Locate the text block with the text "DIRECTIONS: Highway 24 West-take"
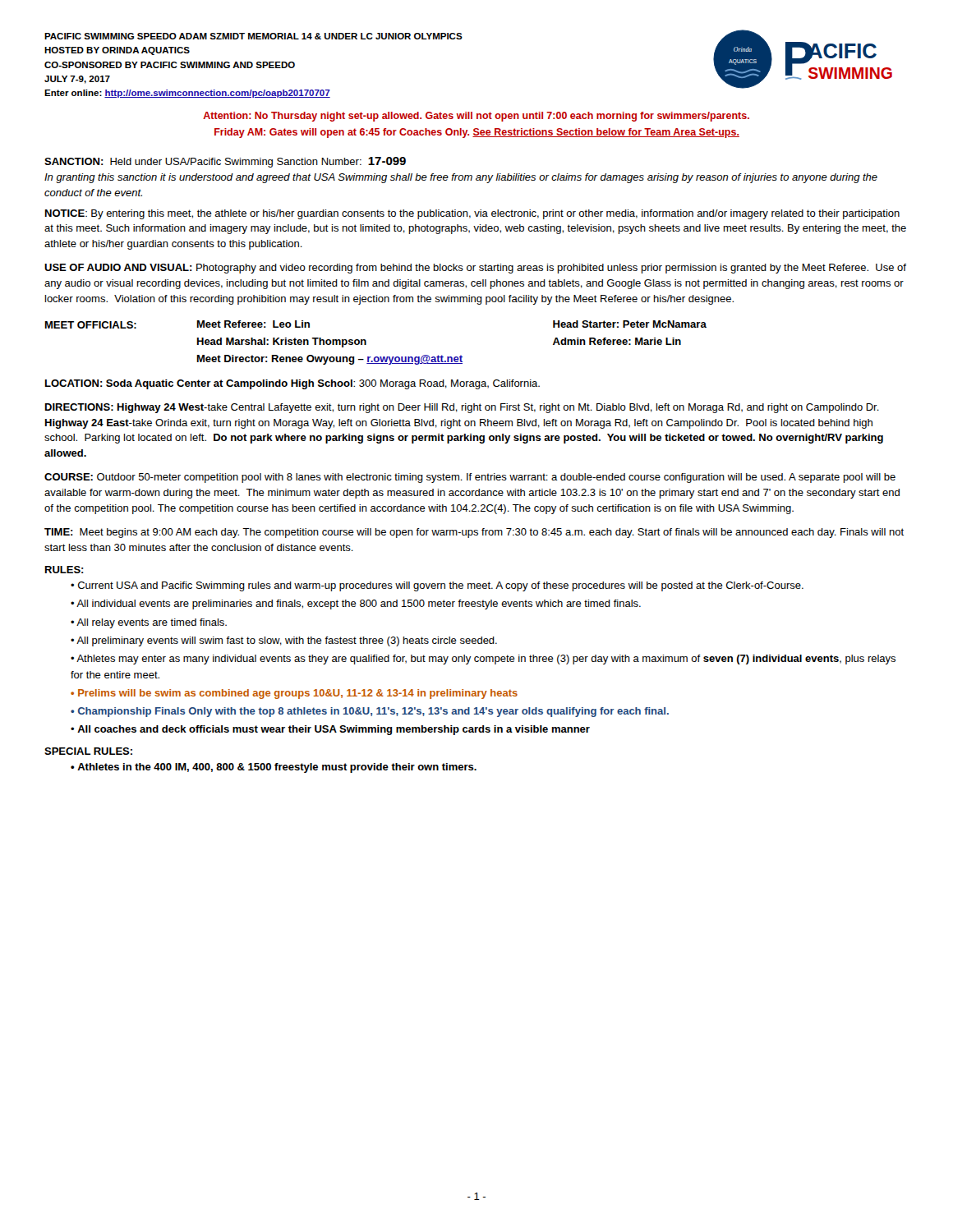 (464, 430)
